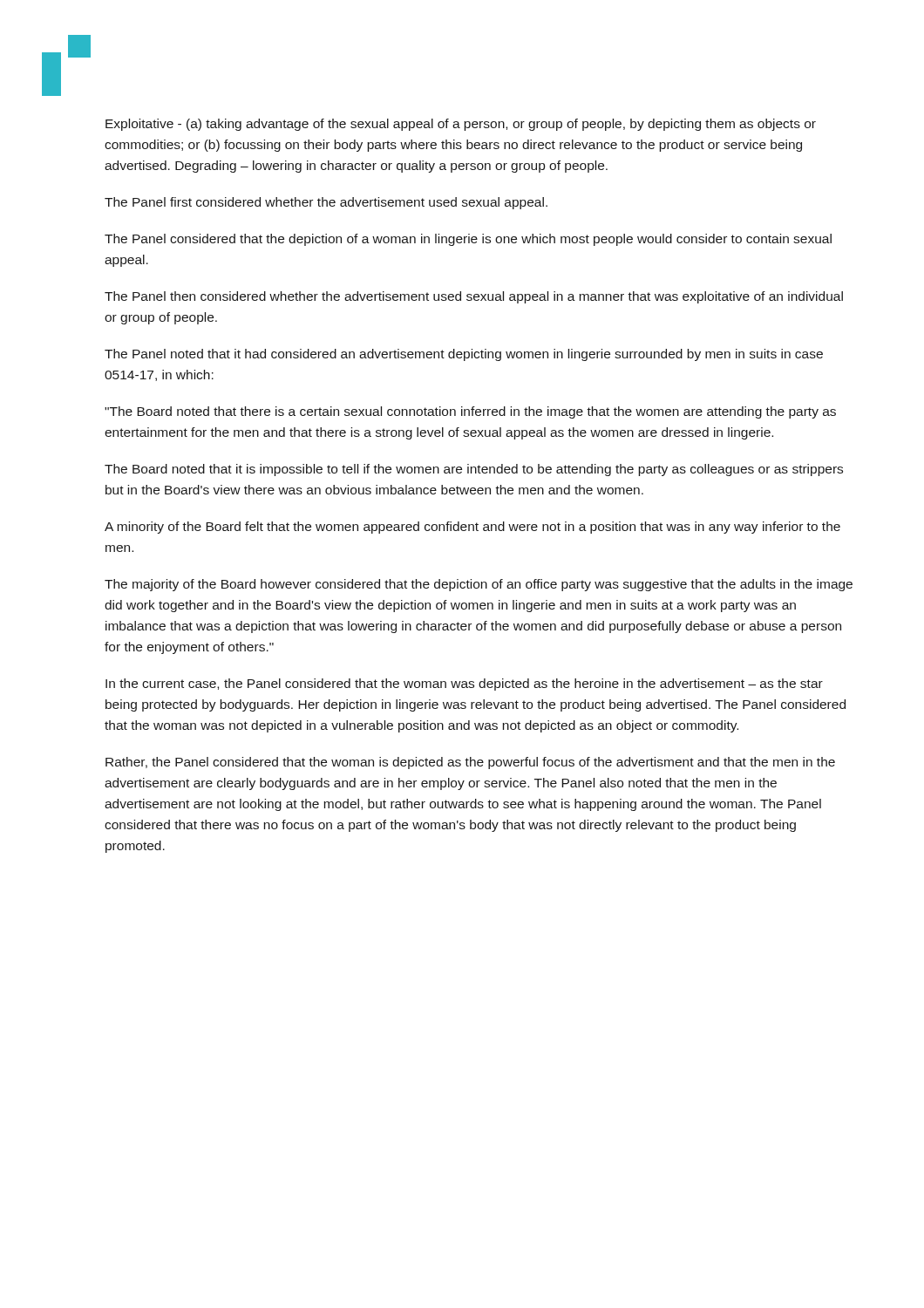Image resolution: width=924 pixels, height=1308 pixels.
Task: Select the text starting "In the current case,"
Action: coord(479,705)
